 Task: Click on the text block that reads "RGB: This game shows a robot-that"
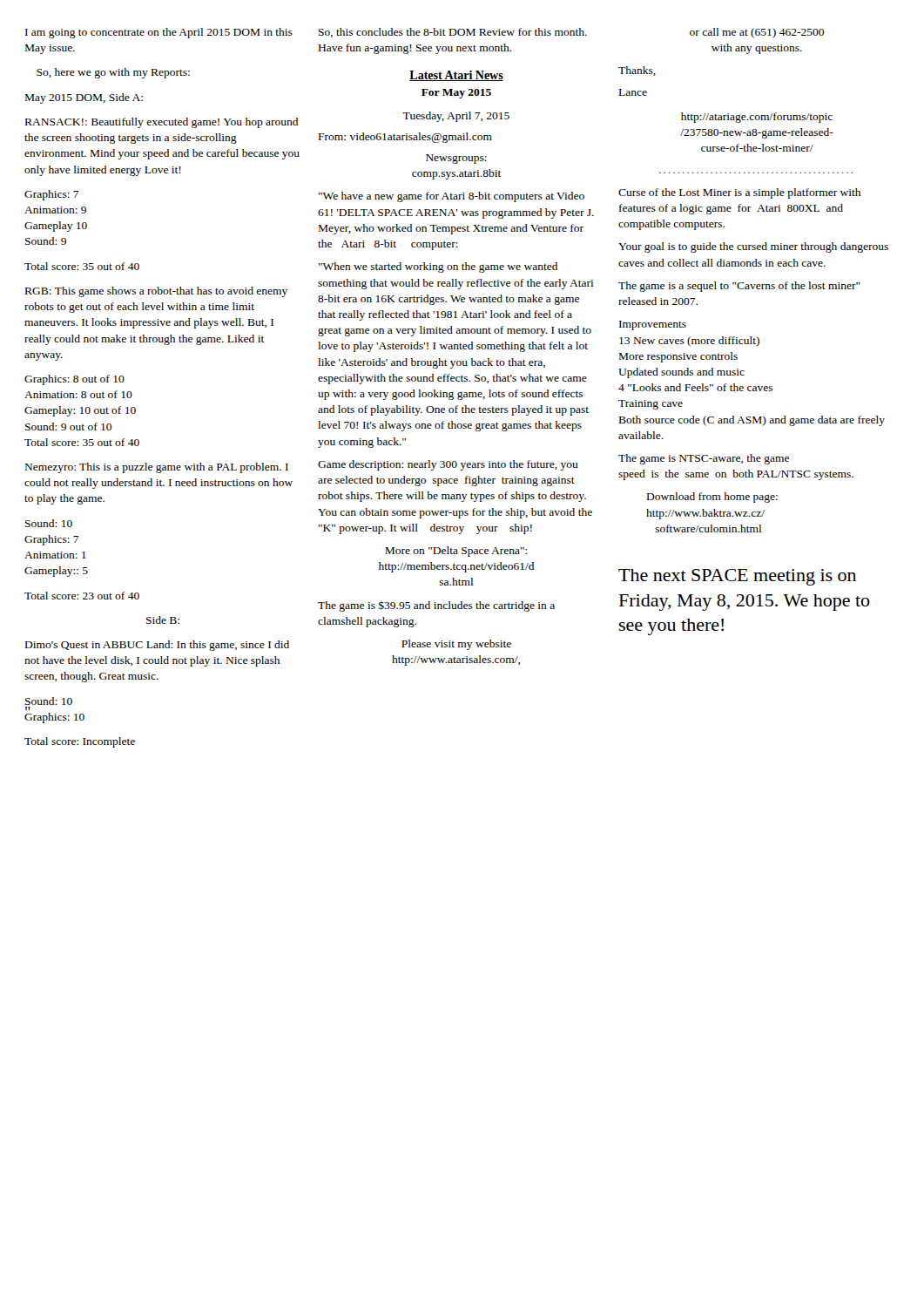(163, 323)
